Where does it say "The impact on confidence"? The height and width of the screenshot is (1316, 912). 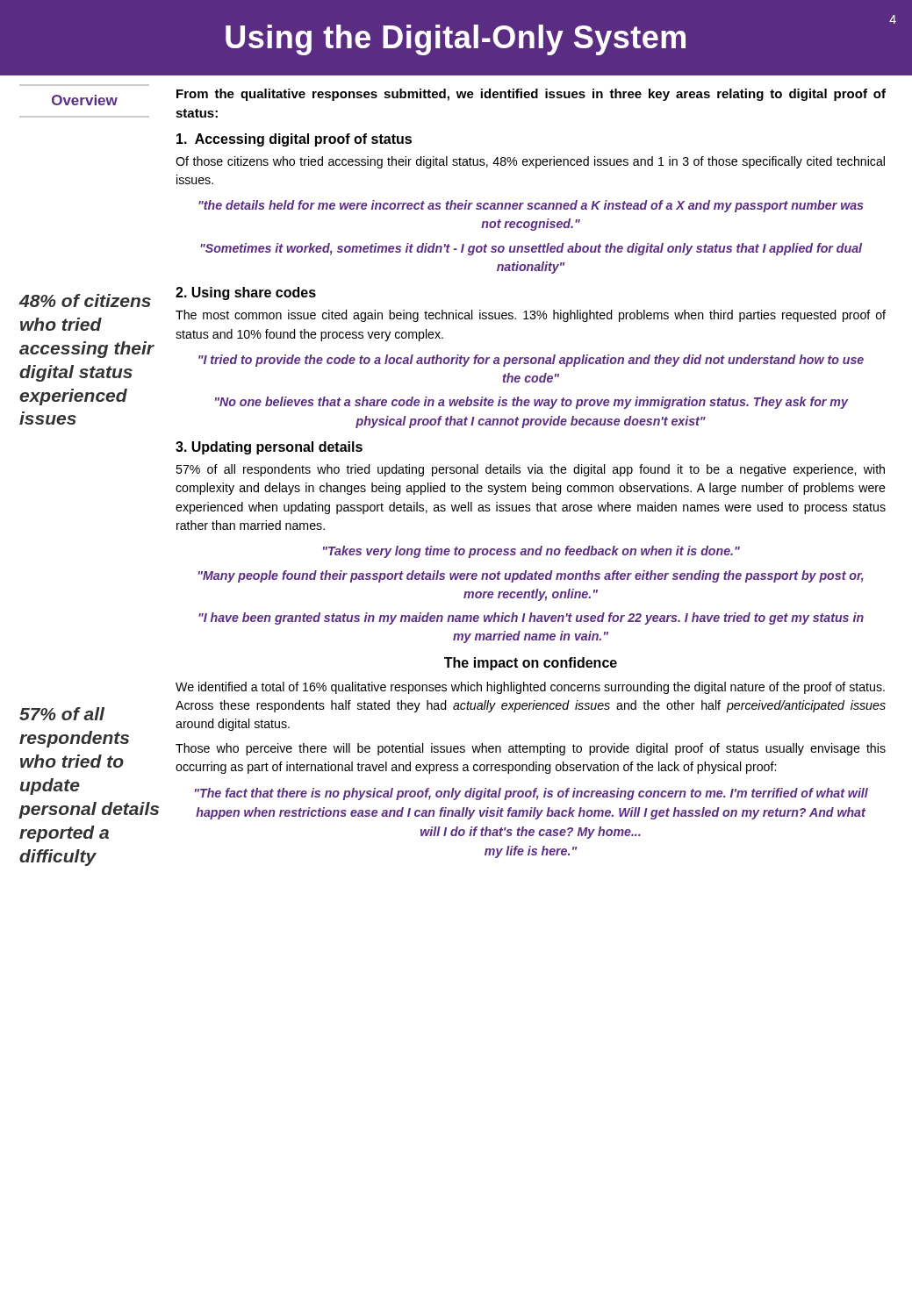531,663
